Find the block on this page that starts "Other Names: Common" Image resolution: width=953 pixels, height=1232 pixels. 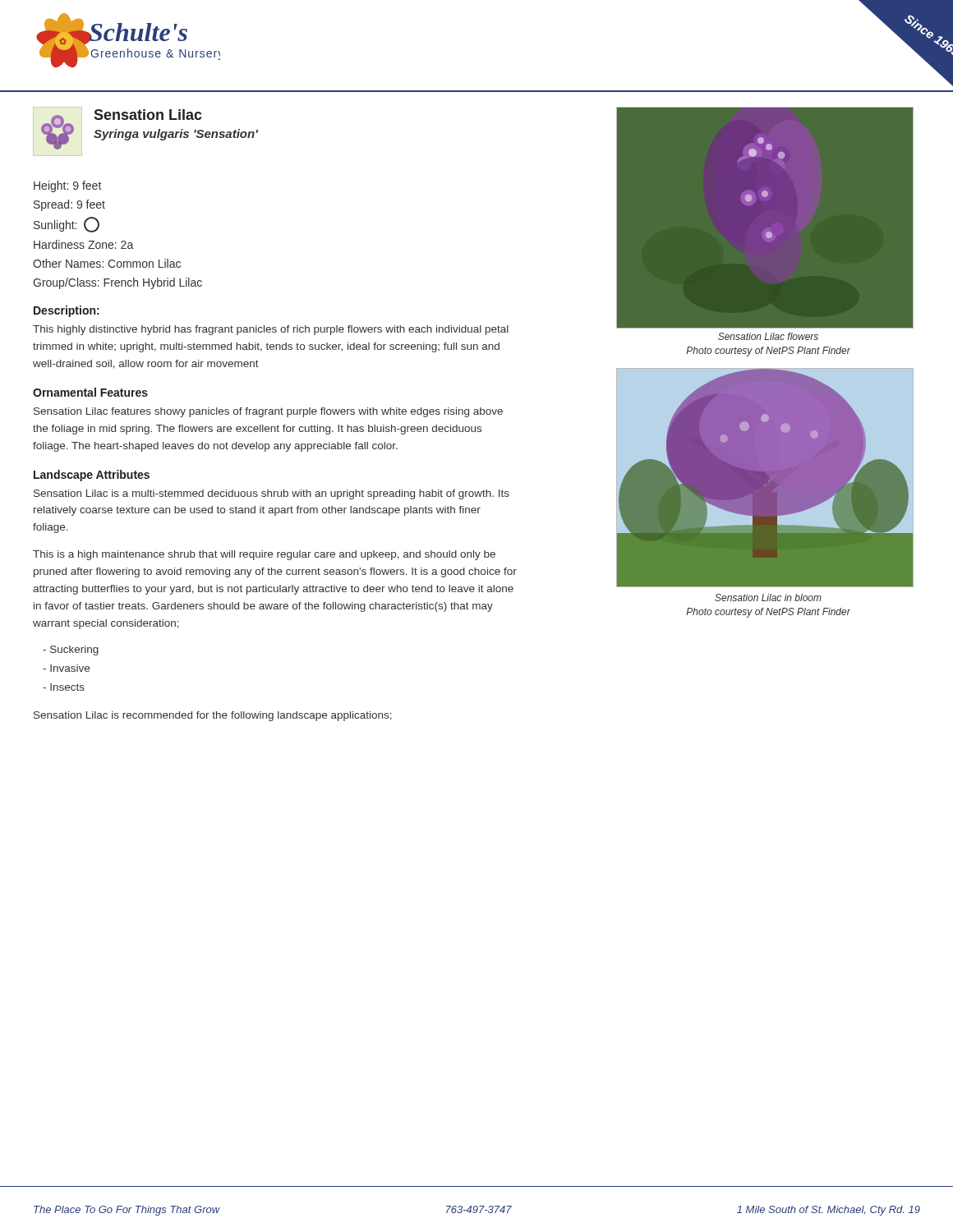[107, 264]
